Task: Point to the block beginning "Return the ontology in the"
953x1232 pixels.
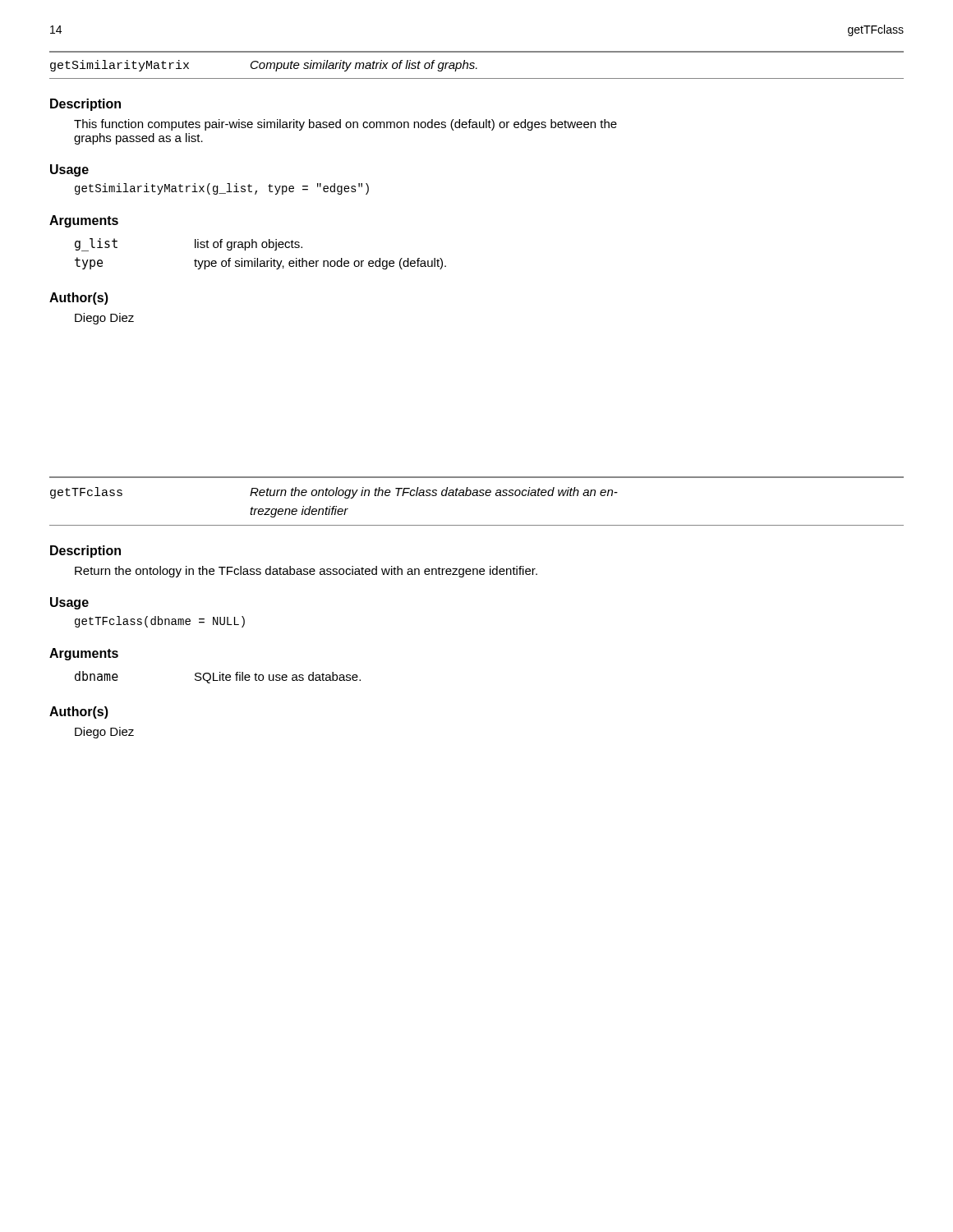Action: (x=306, y=570)
